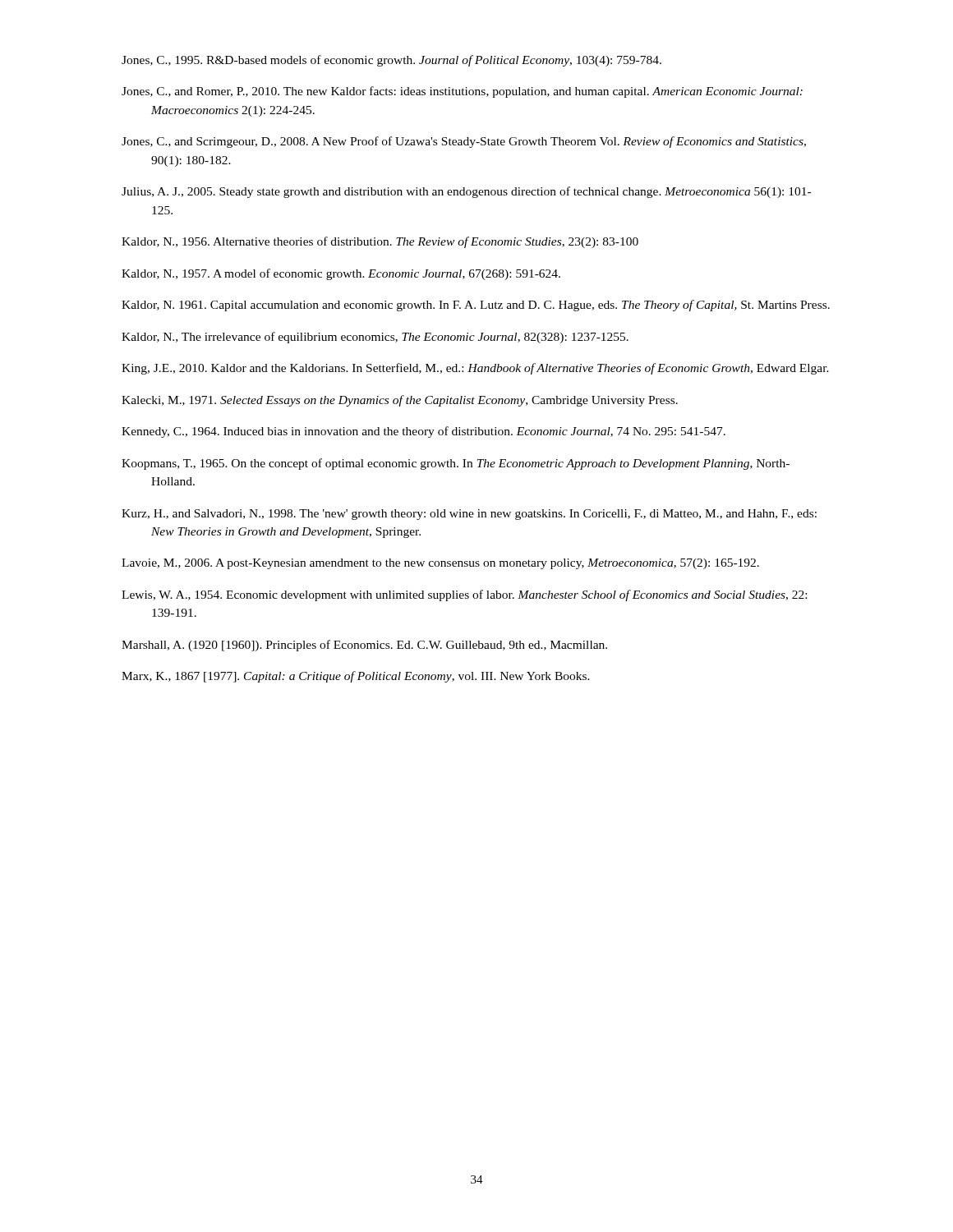The height and width of the screenshot is (1232, 953).
Task: Find the list item containing "Lewis, W. A., 1954."
Action: (465, 603)
